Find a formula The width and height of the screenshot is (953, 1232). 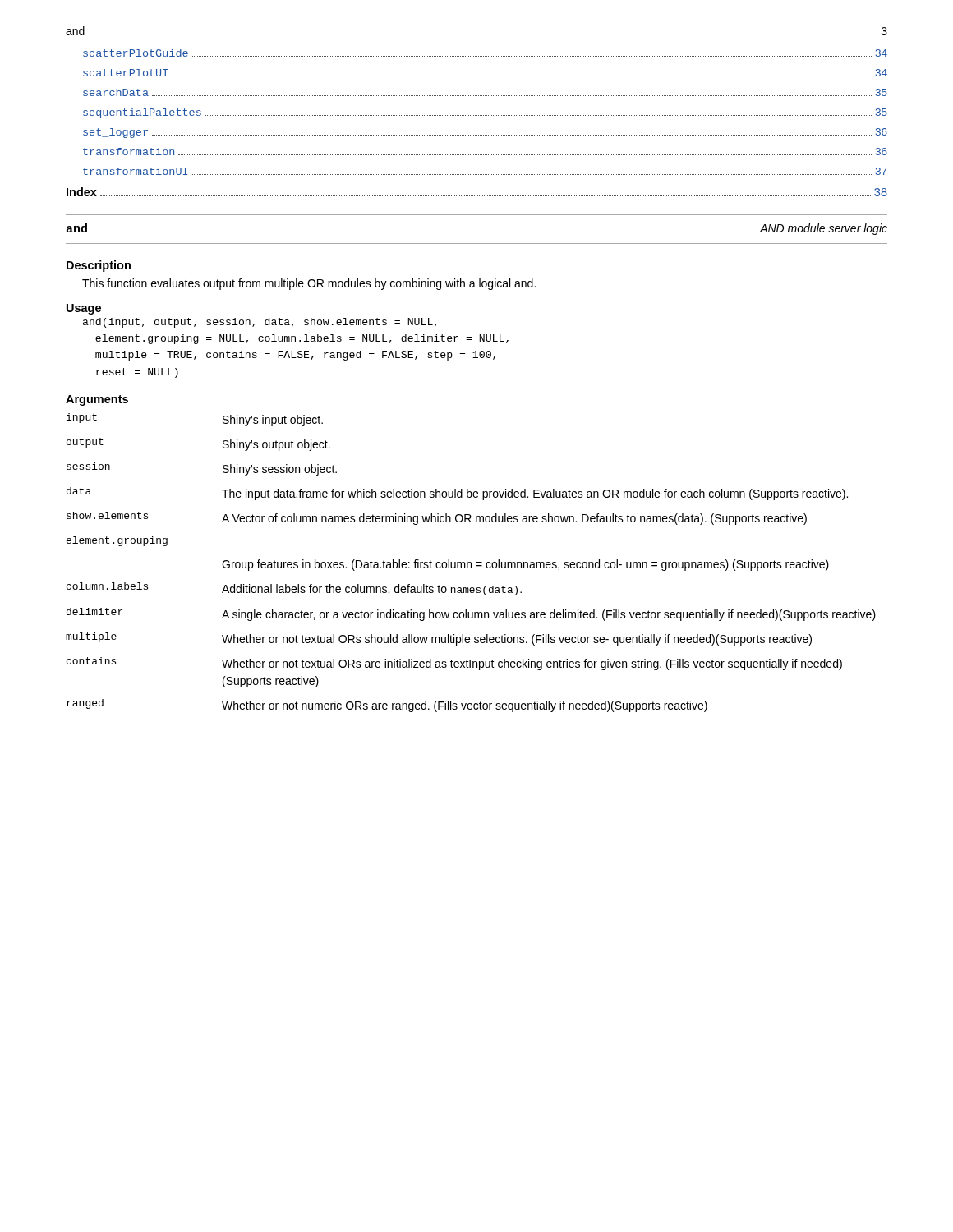476,348
